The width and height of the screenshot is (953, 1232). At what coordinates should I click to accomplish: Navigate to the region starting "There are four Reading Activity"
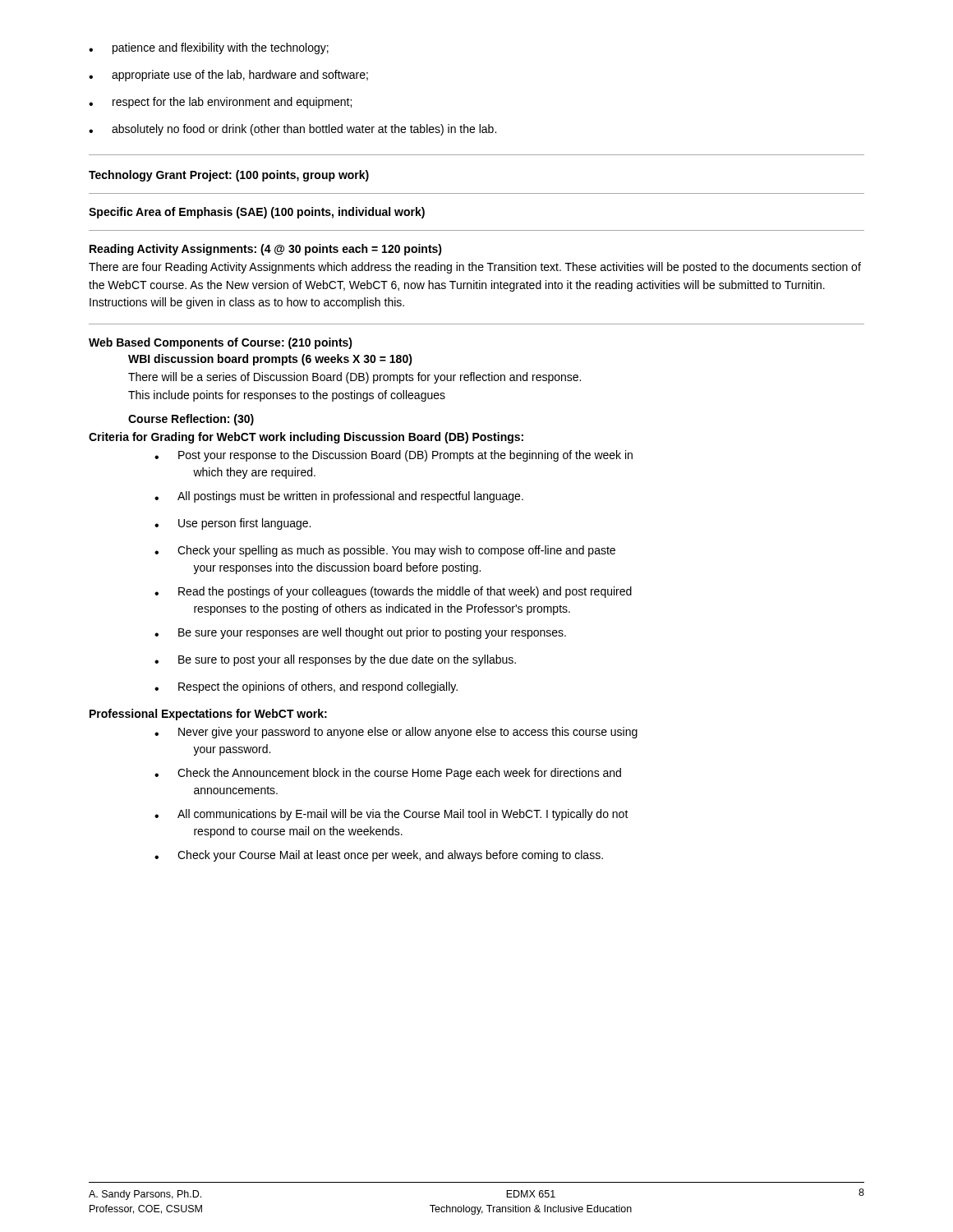click(475, 285)
